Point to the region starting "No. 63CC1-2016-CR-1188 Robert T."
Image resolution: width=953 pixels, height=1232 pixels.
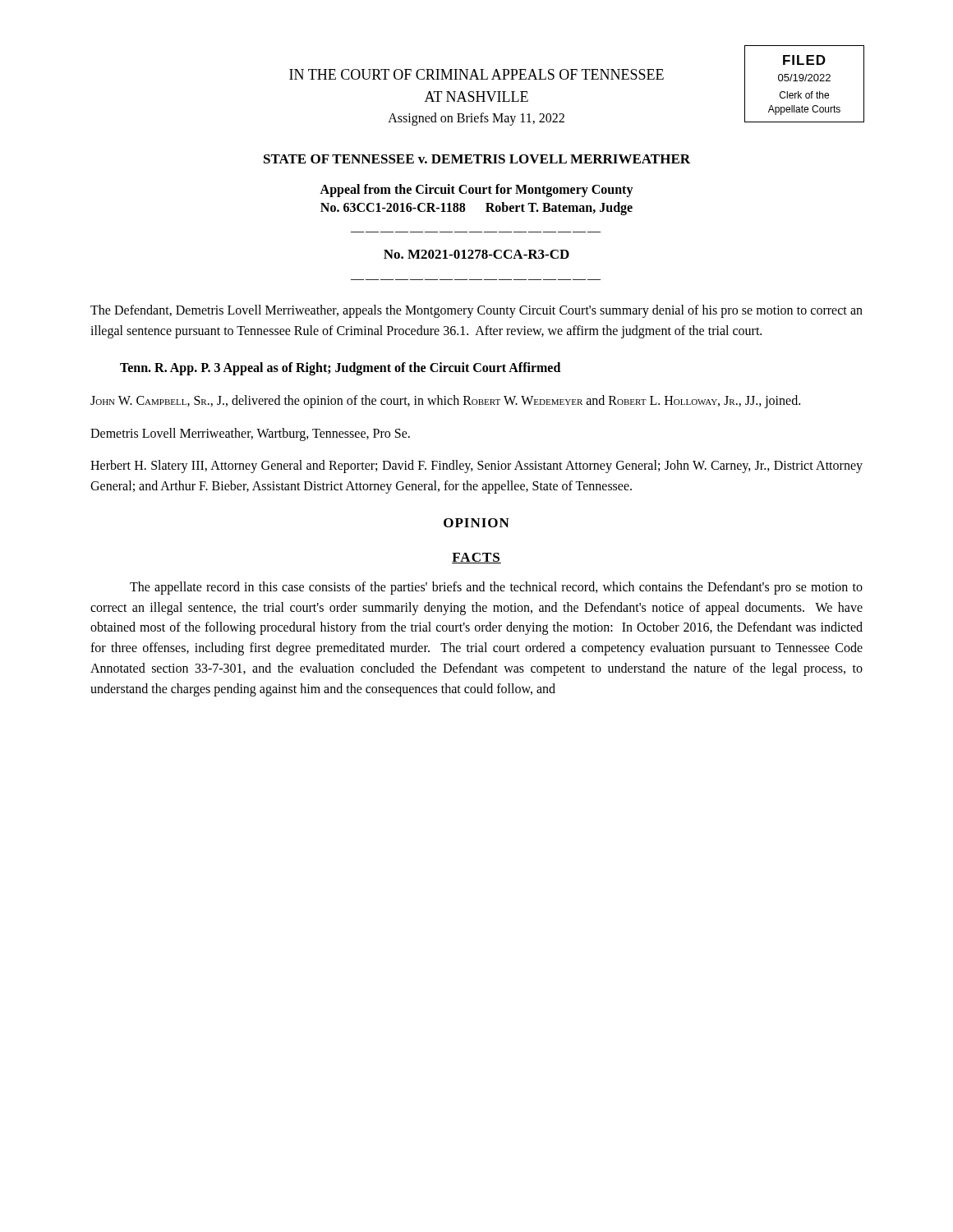[x=476, y=207]
